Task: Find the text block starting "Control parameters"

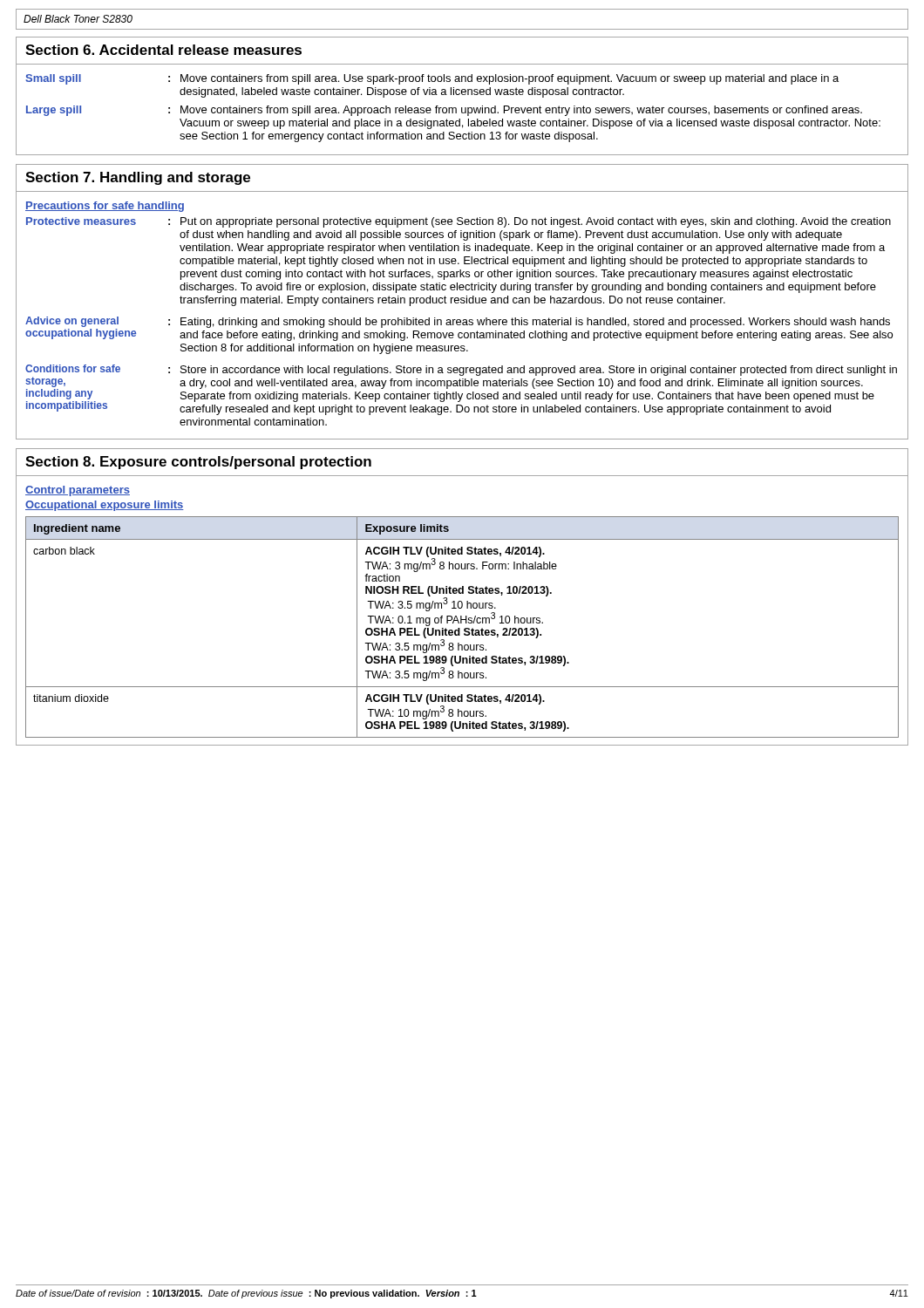Action: tap(78, 490)
